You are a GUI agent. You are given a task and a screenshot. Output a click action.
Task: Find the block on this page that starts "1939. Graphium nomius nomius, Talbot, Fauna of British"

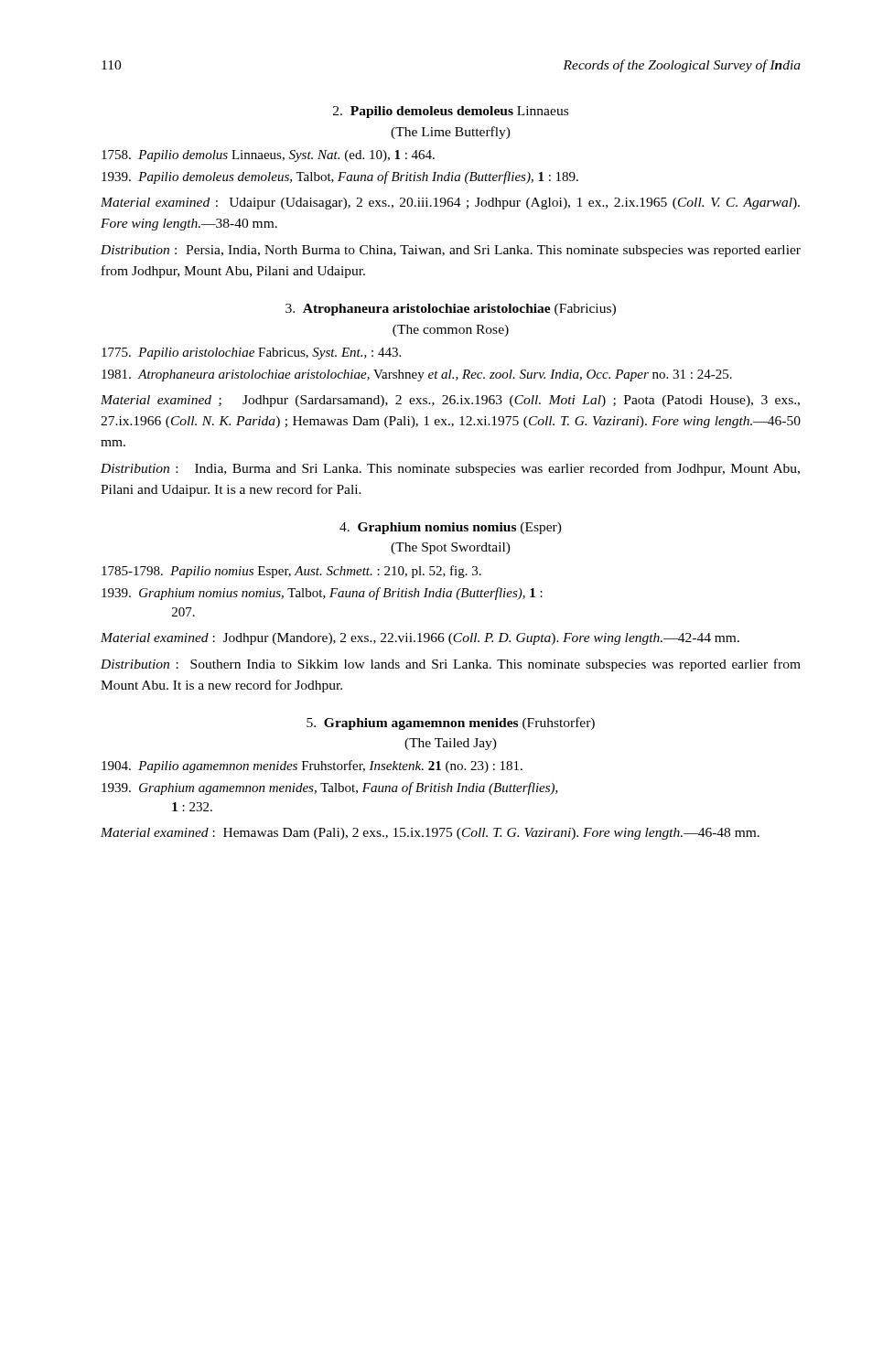338,602
